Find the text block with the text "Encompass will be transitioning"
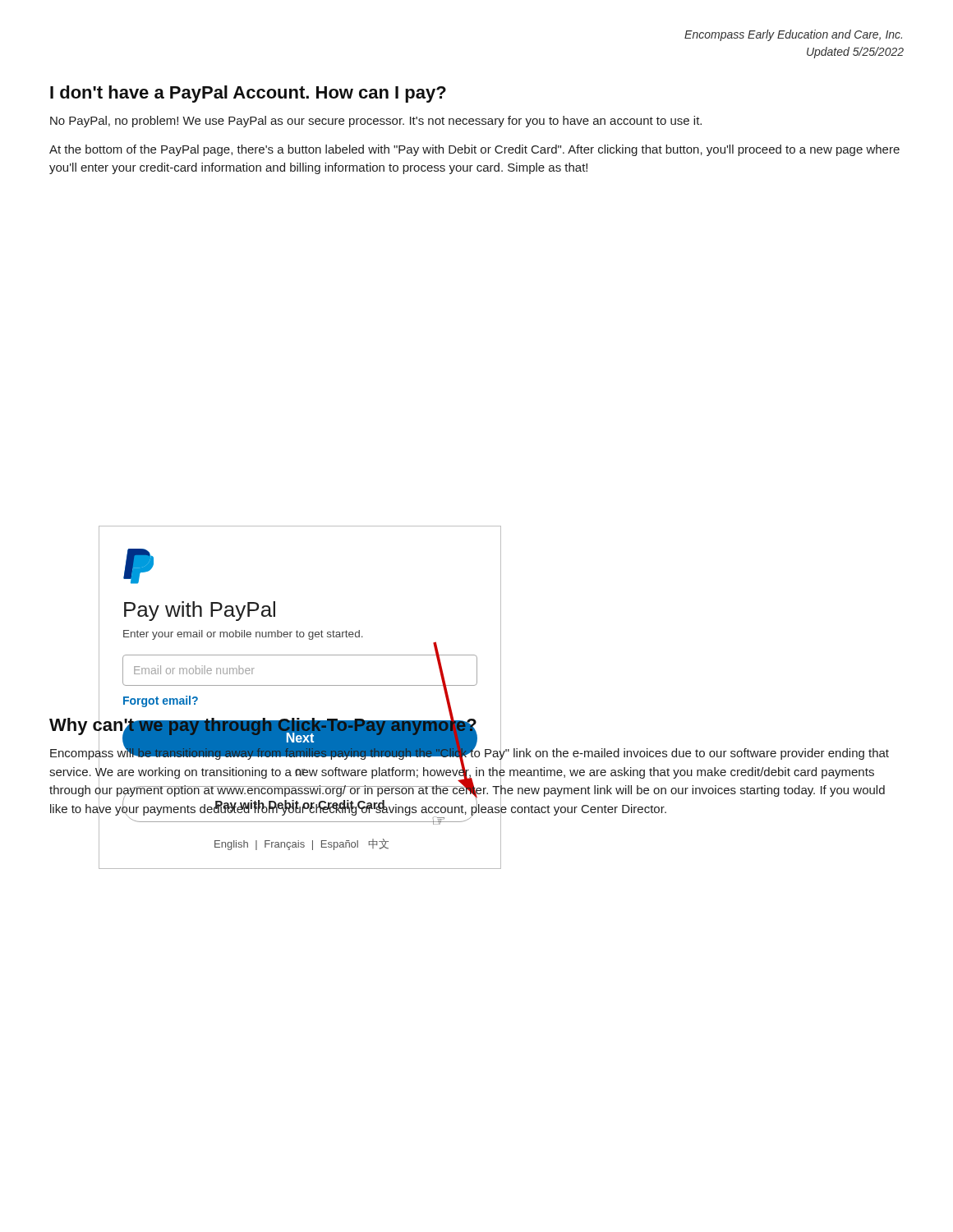This screenshot has height=1232, width=953. (x=469, y=780)
